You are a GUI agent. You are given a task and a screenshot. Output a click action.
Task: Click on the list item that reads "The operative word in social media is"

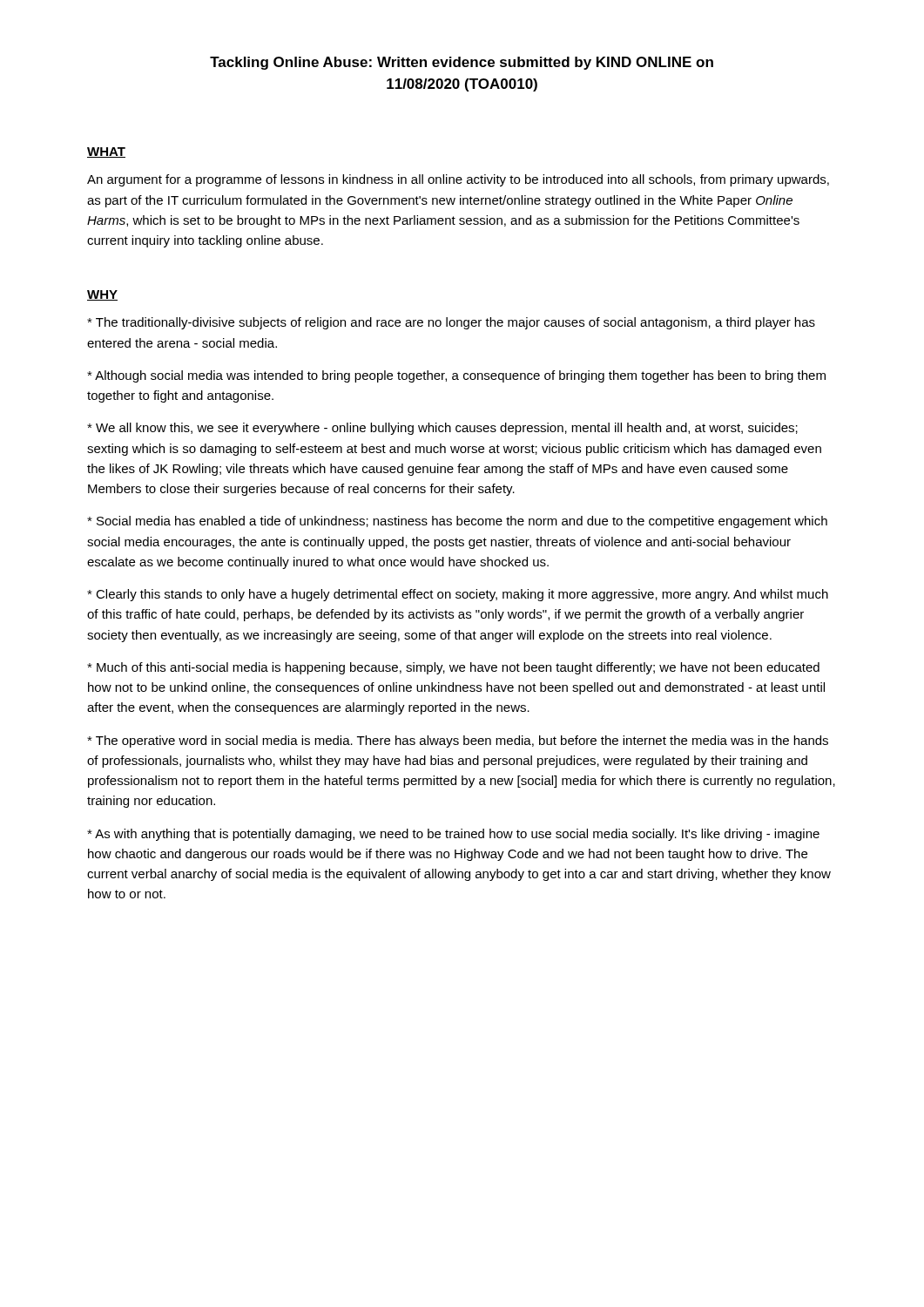tap(461, 770)
